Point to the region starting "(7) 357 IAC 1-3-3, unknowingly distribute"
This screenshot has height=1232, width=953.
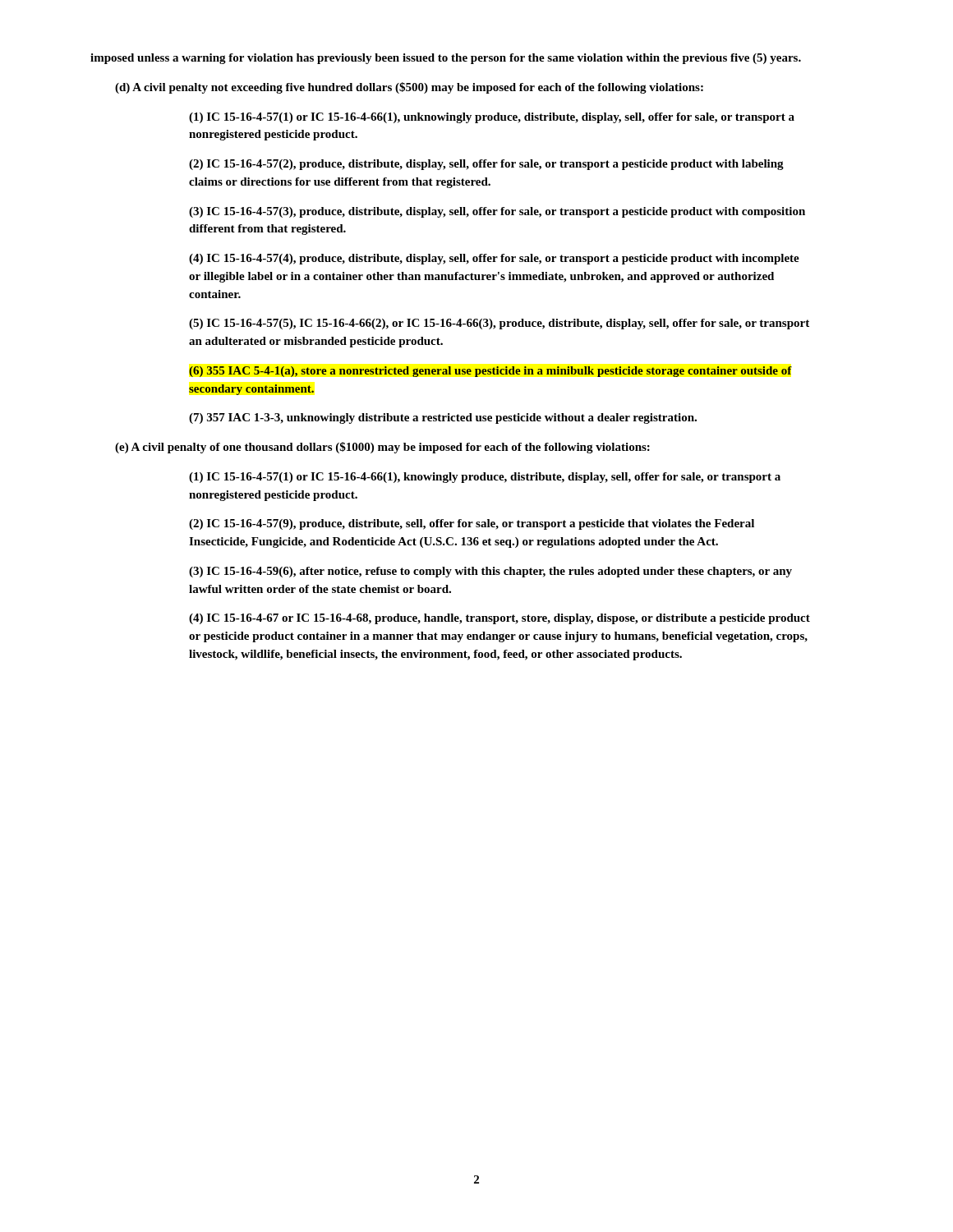pos(443,417)
